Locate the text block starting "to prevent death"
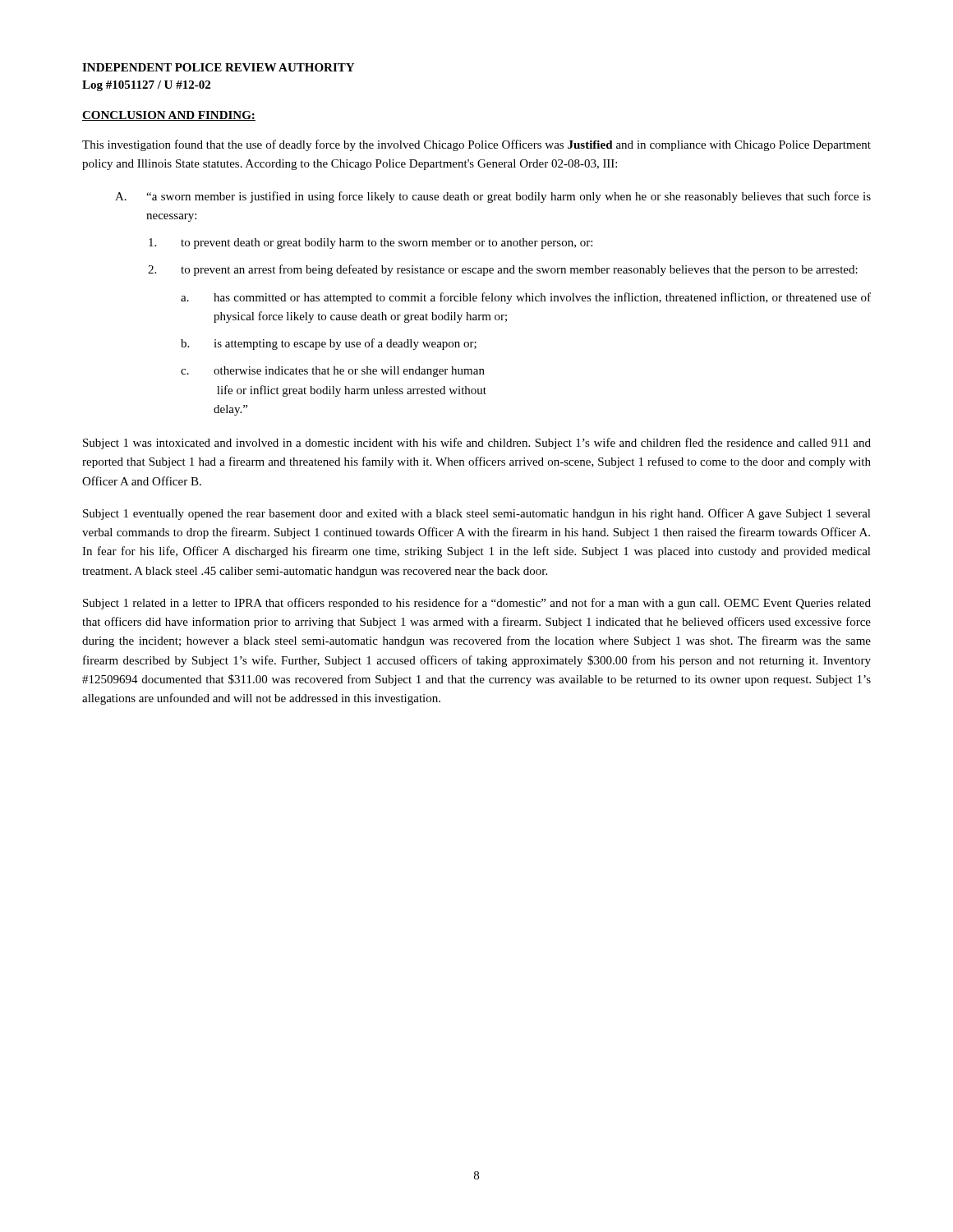Image resolution: width=953 pixels, height=1232 pixels. tap(509, 243)
